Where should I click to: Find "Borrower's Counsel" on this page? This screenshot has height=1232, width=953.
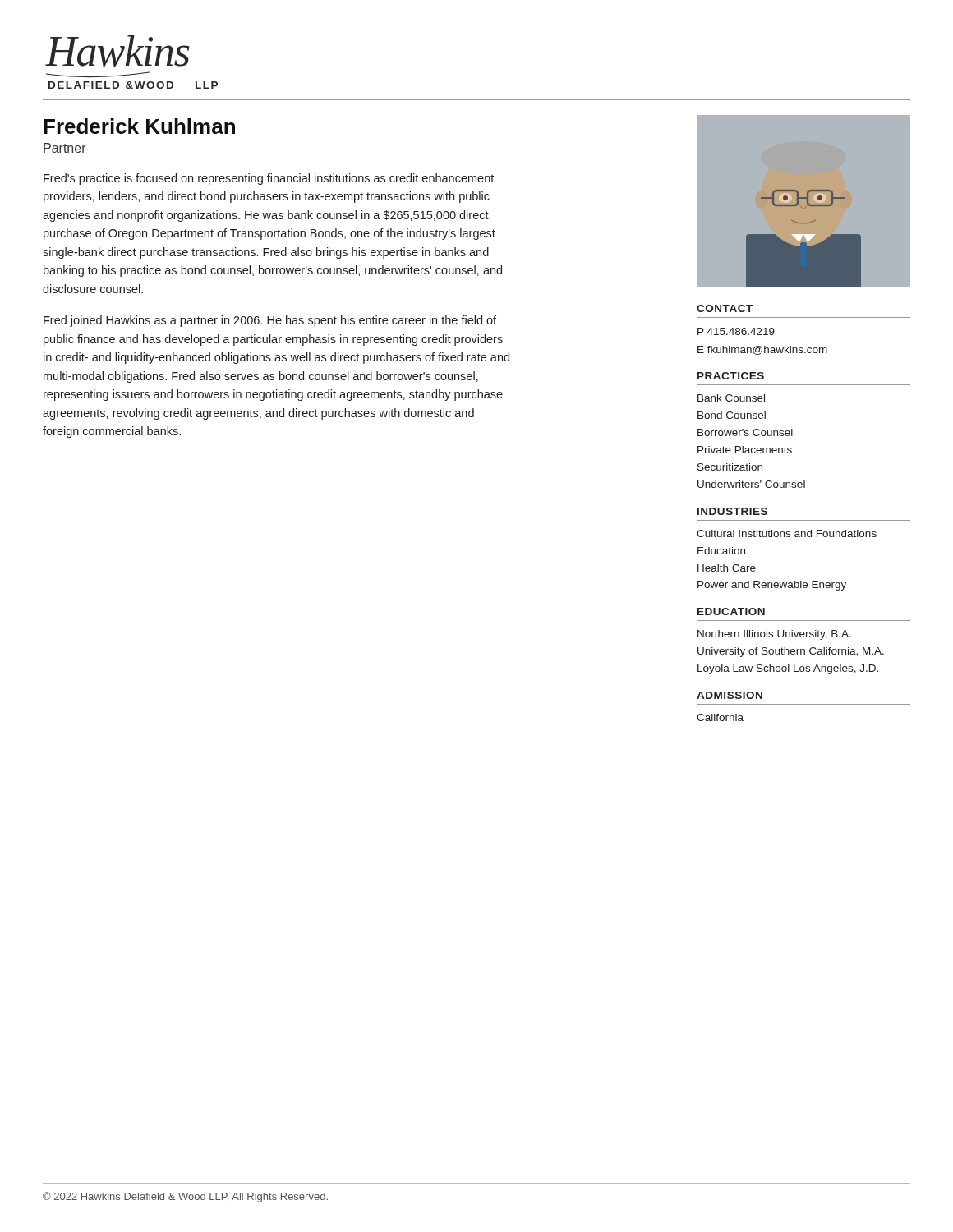(x=745, y=432)
